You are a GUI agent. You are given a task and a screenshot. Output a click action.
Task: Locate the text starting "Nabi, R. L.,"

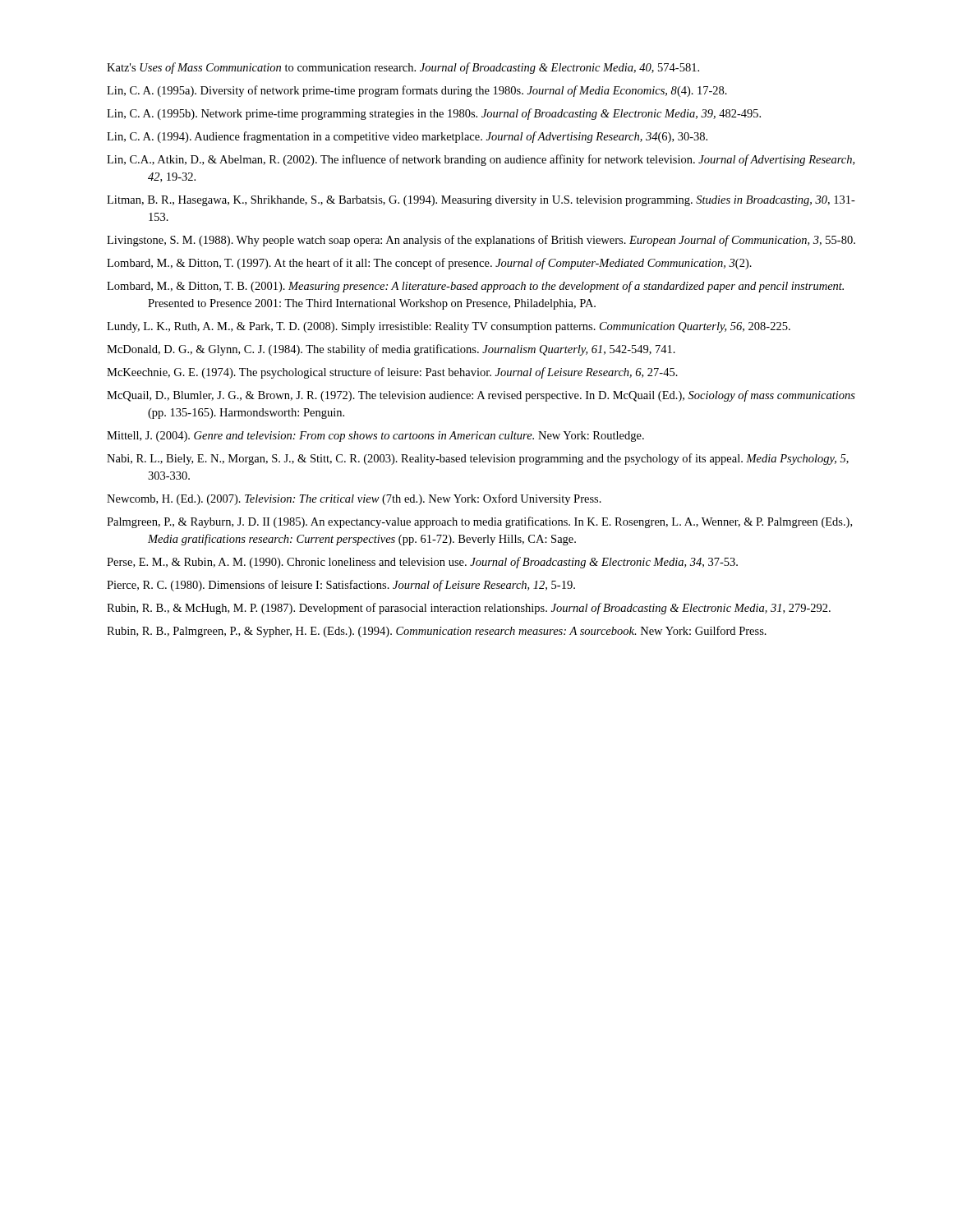tap(478, 467)
